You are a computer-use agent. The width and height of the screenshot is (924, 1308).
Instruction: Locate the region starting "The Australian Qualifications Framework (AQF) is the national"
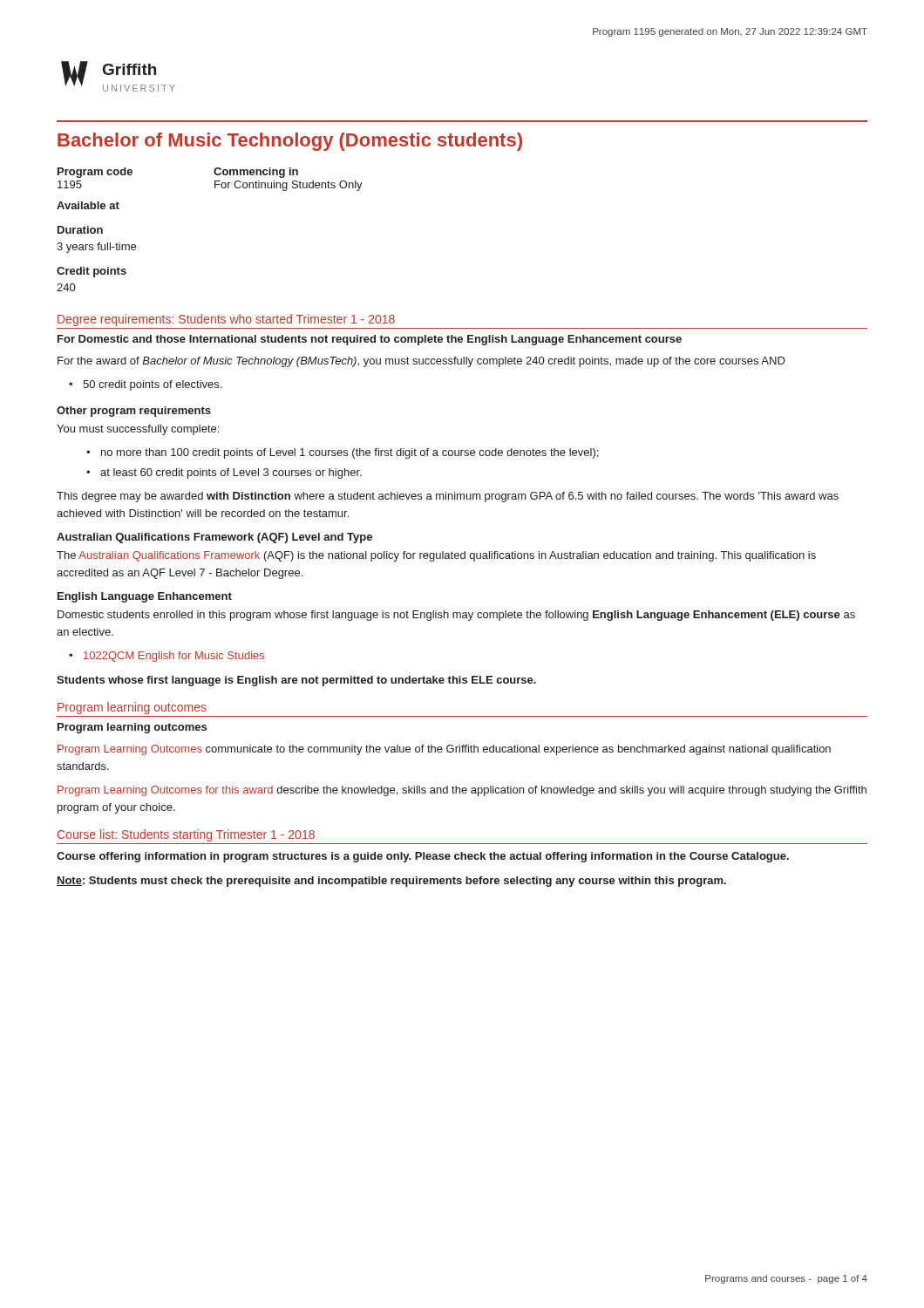coord(436,563)
